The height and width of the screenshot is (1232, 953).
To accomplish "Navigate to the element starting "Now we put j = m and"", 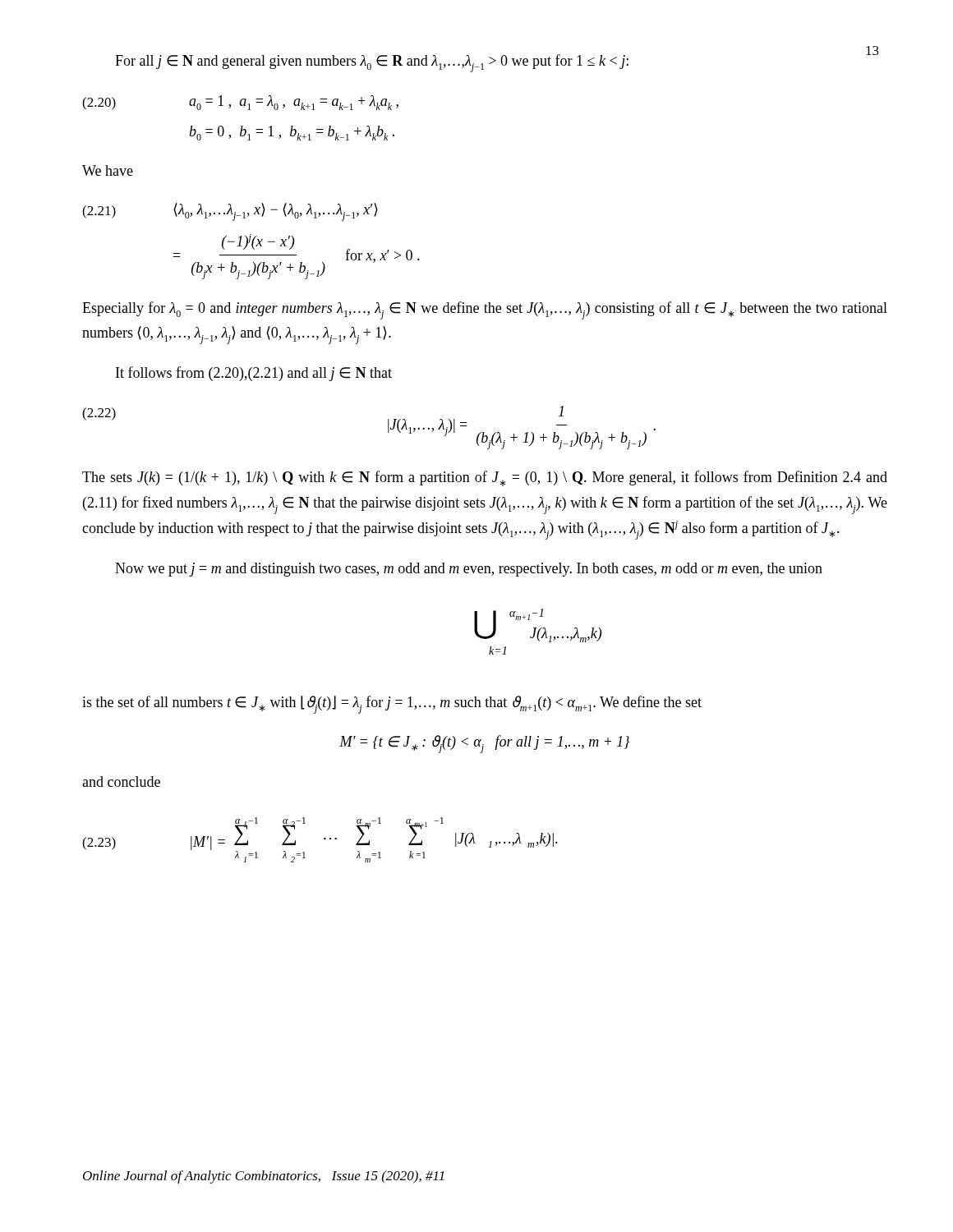I will 469,568.
